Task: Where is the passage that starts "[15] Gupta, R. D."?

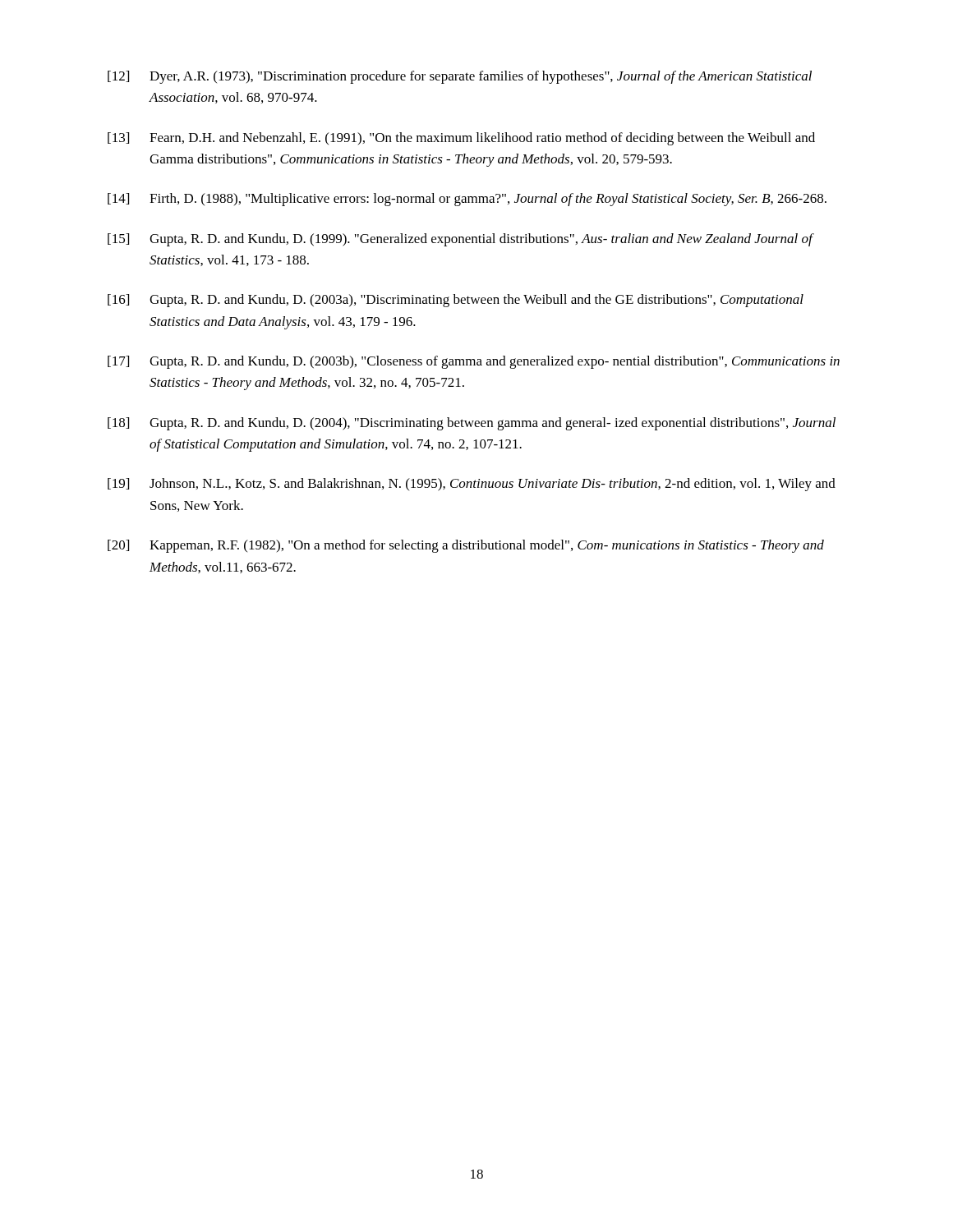Action: point(476,250)
